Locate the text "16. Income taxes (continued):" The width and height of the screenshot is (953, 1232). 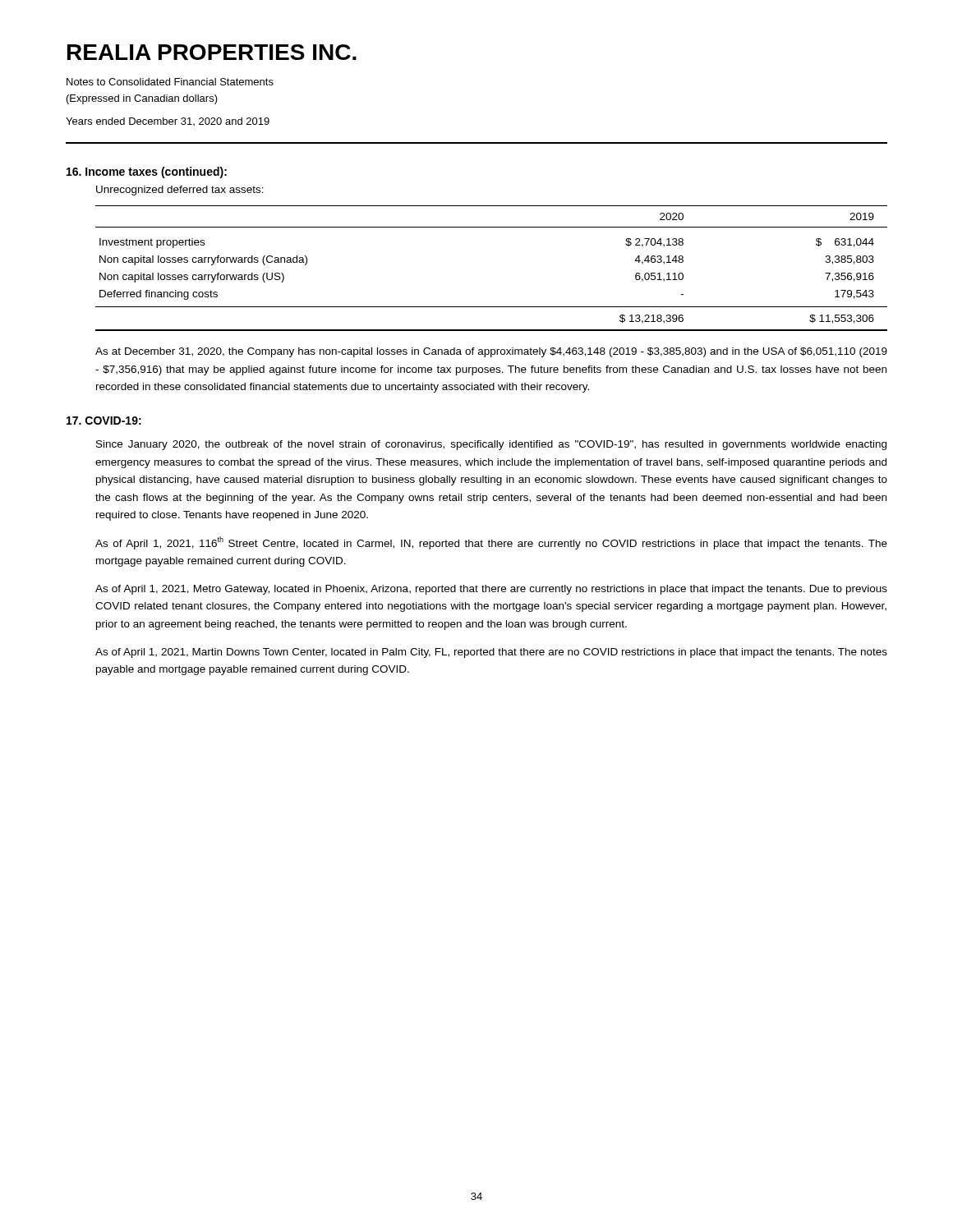point(147,172)
